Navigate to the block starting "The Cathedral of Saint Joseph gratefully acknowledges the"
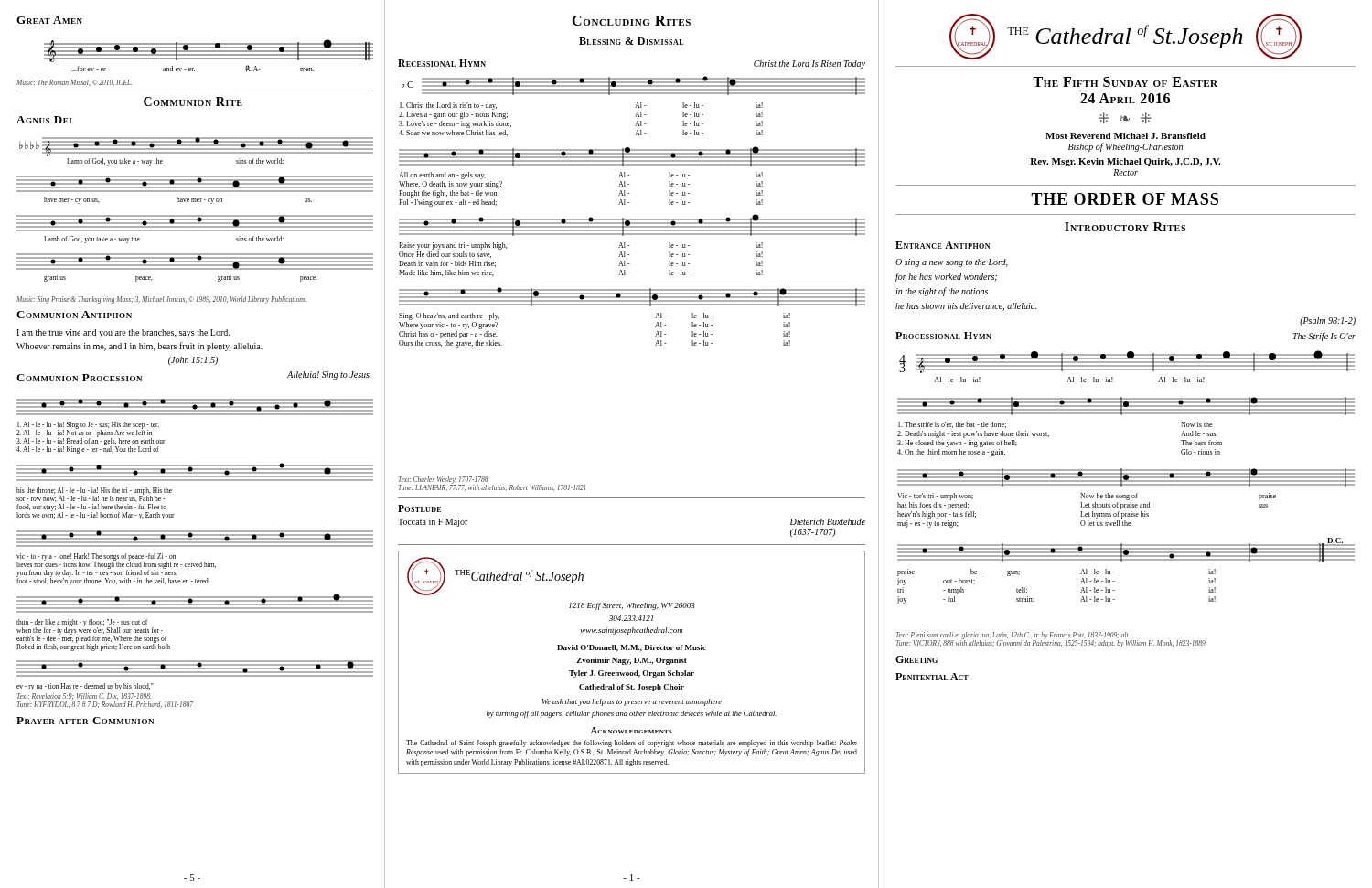This screenshot has height=888, width=1372. 632,753
